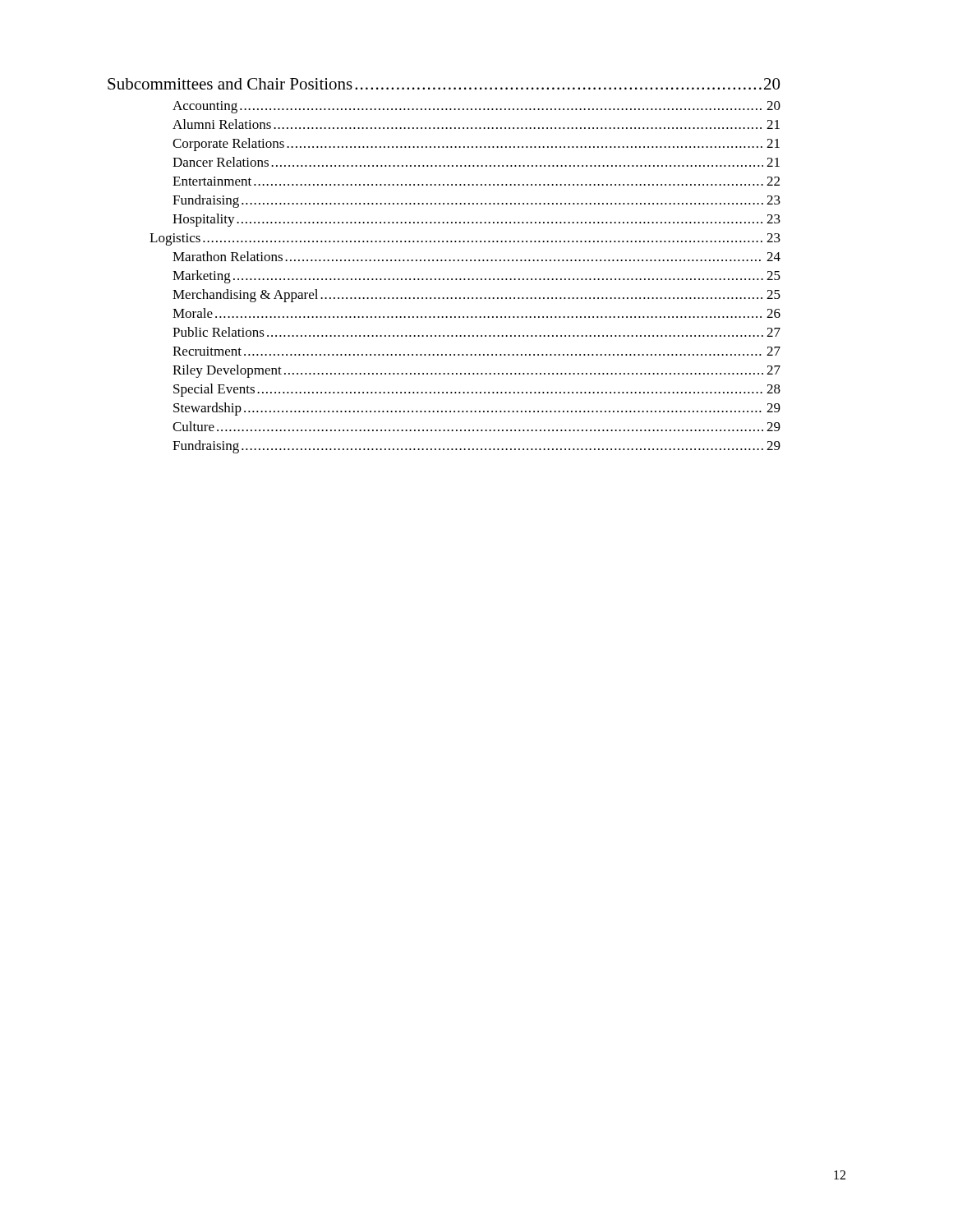This screenshot has height=1232, width=953.
Task: Click on the element starting "Culture 29"
Action: [x=444, y=427]
